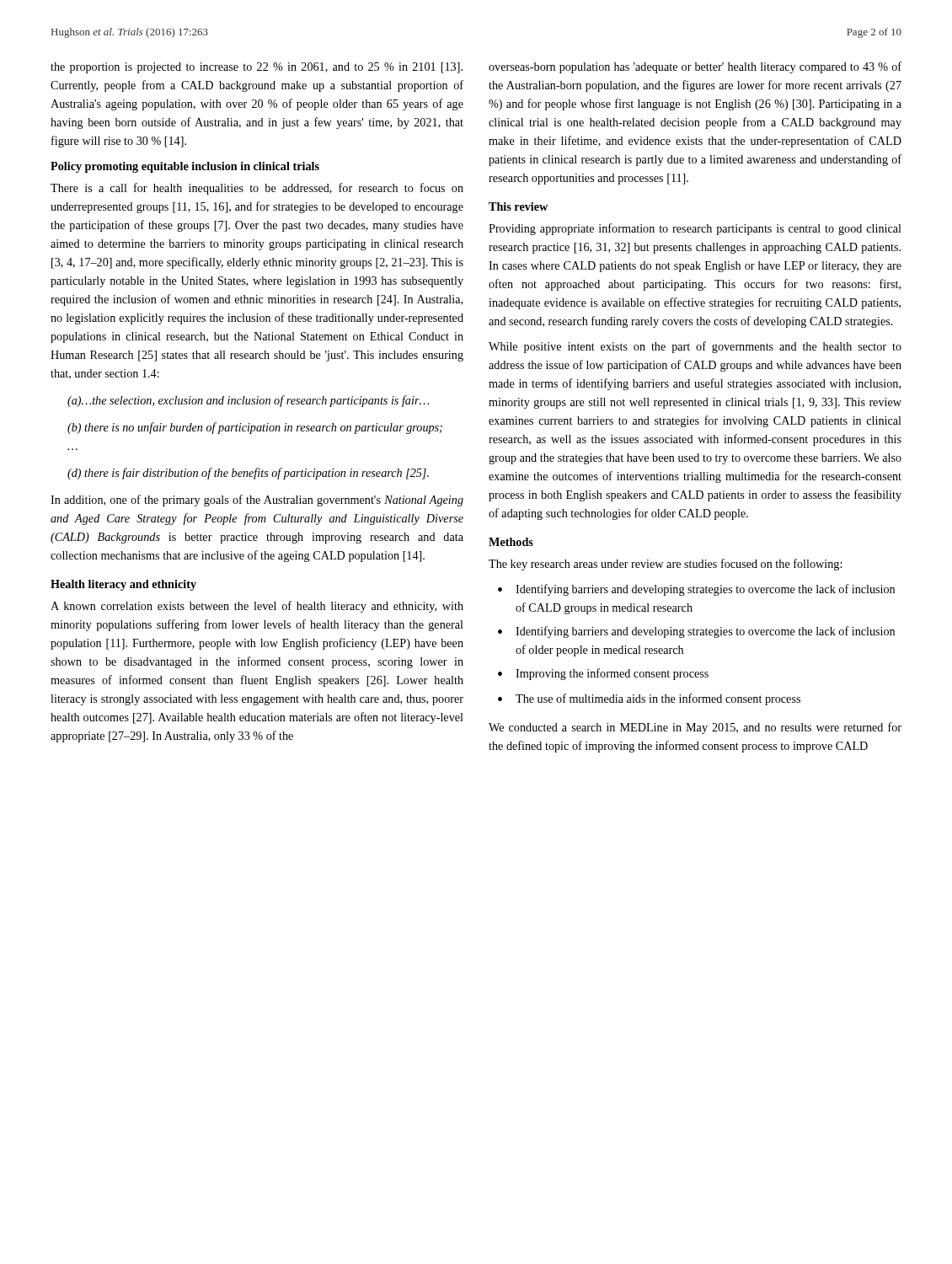Click on the region starting "(a)…the selection, exclusion and inclusion of research participants"
The height and width of the screenshot is (1264, 952).
249,400
